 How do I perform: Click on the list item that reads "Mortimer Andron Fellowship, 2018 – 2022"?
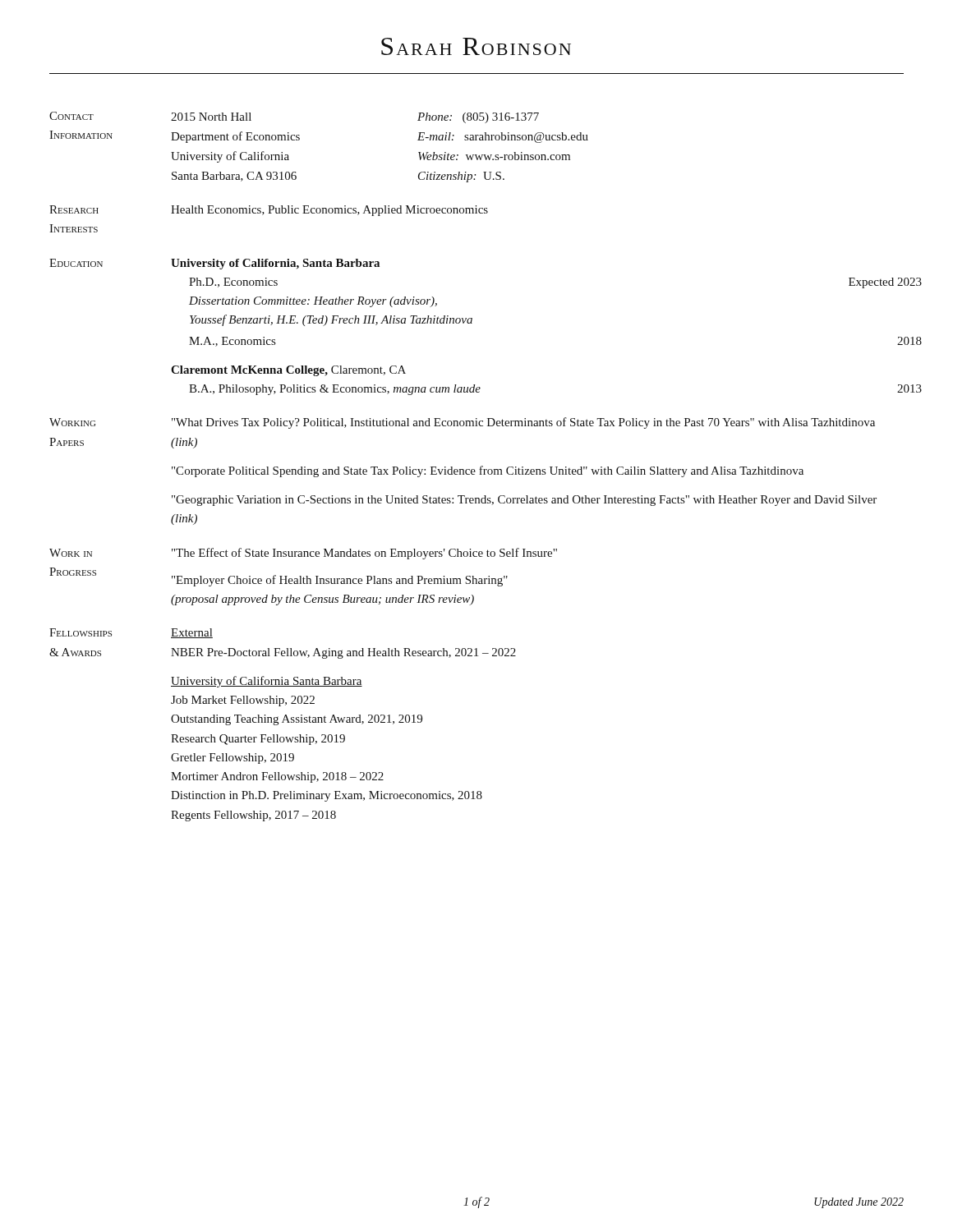coord(277,776)
